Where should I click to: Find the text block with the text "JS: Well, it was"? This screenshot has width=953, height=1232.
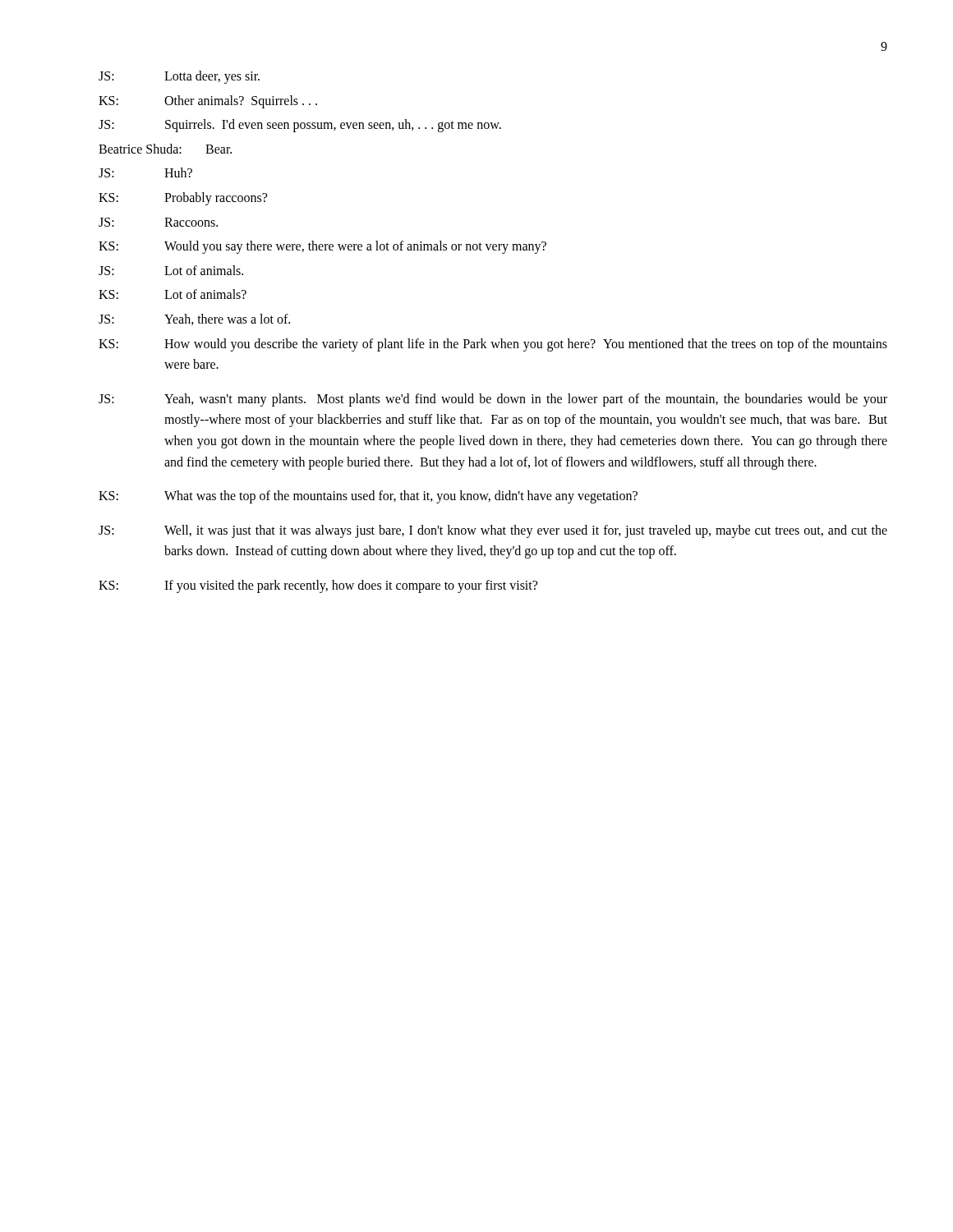point(493,541)
